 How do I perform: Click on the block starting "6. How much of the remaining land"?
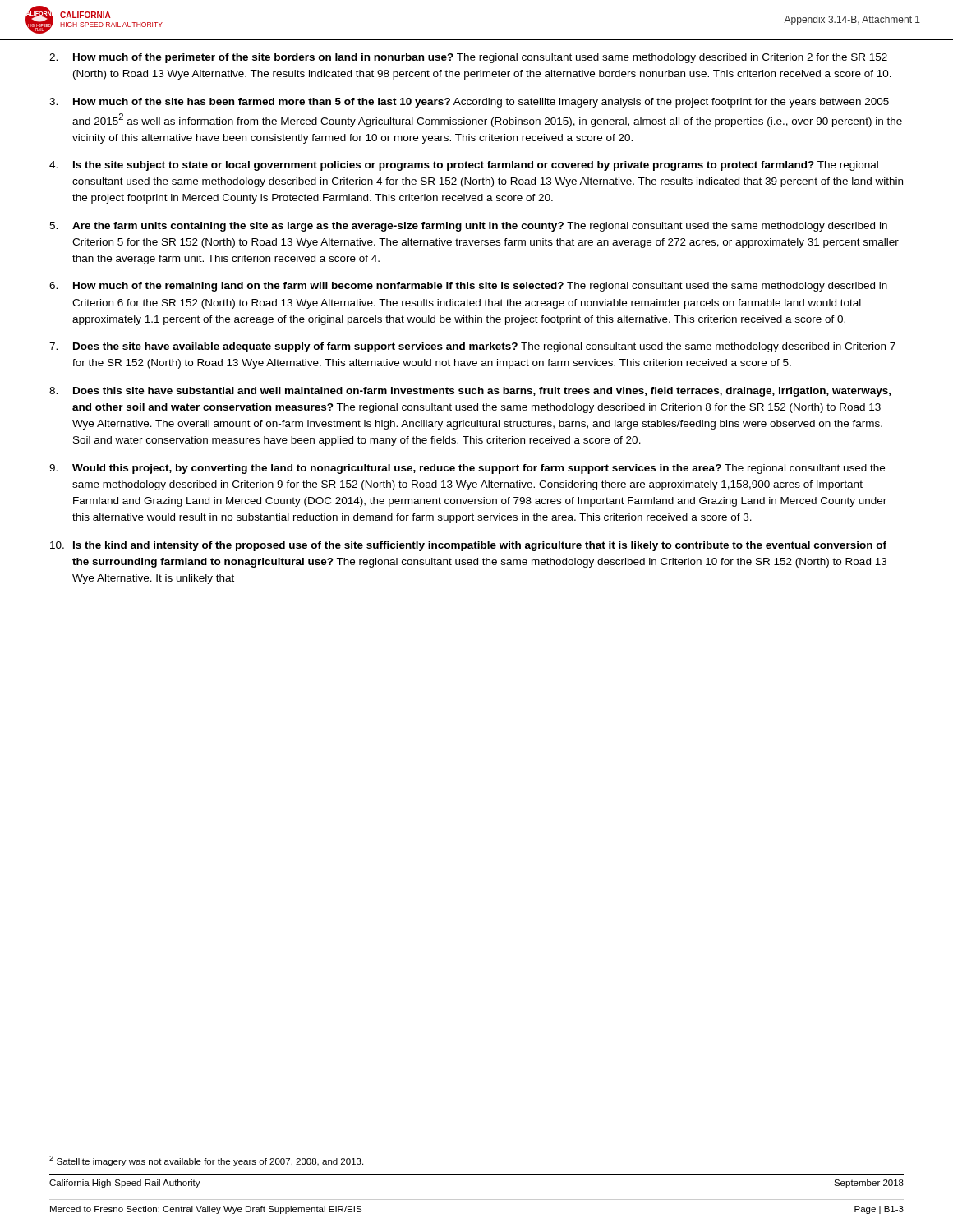click(476, 303)
